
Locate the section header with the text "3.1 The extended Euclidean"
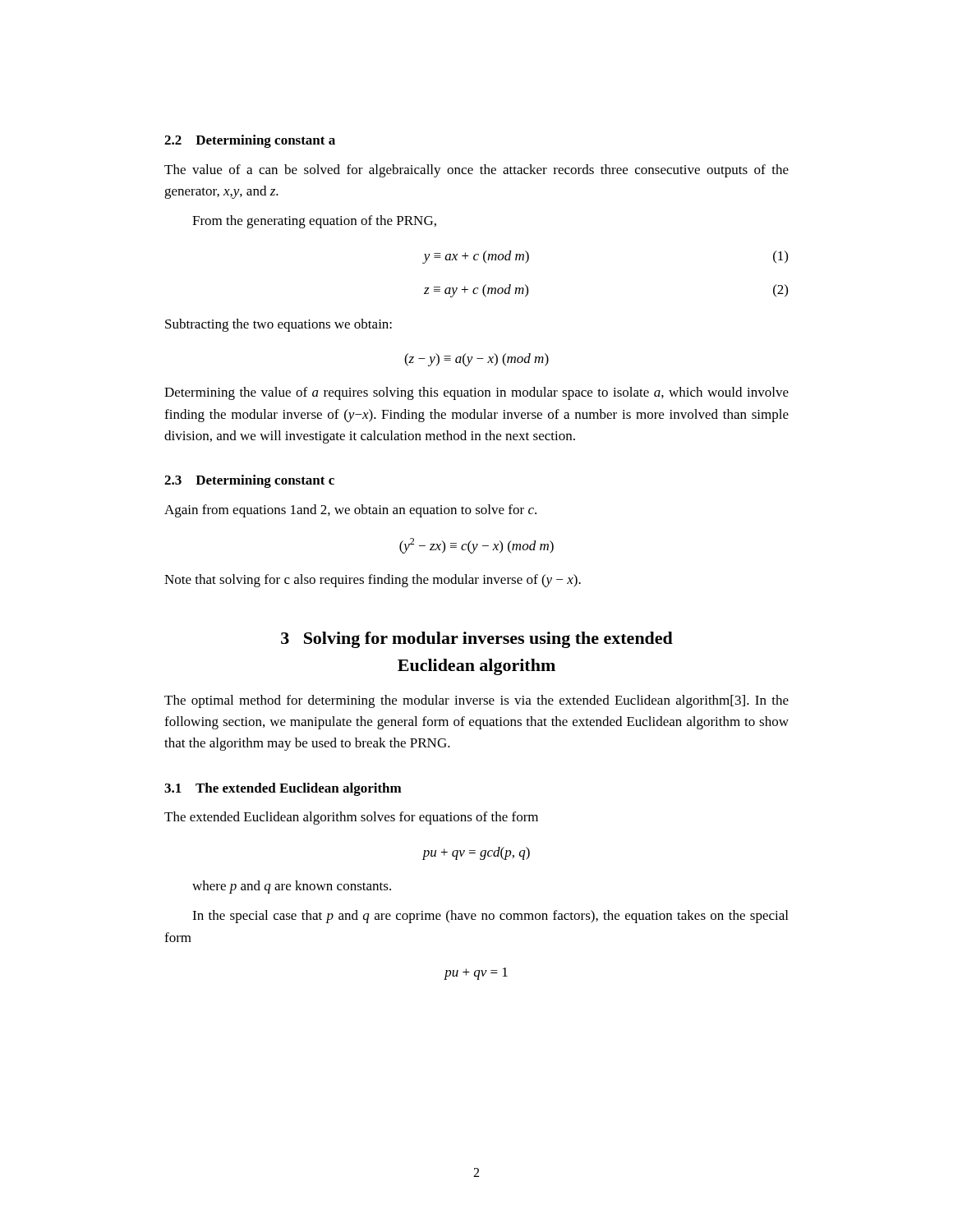[x=283, y=788]
